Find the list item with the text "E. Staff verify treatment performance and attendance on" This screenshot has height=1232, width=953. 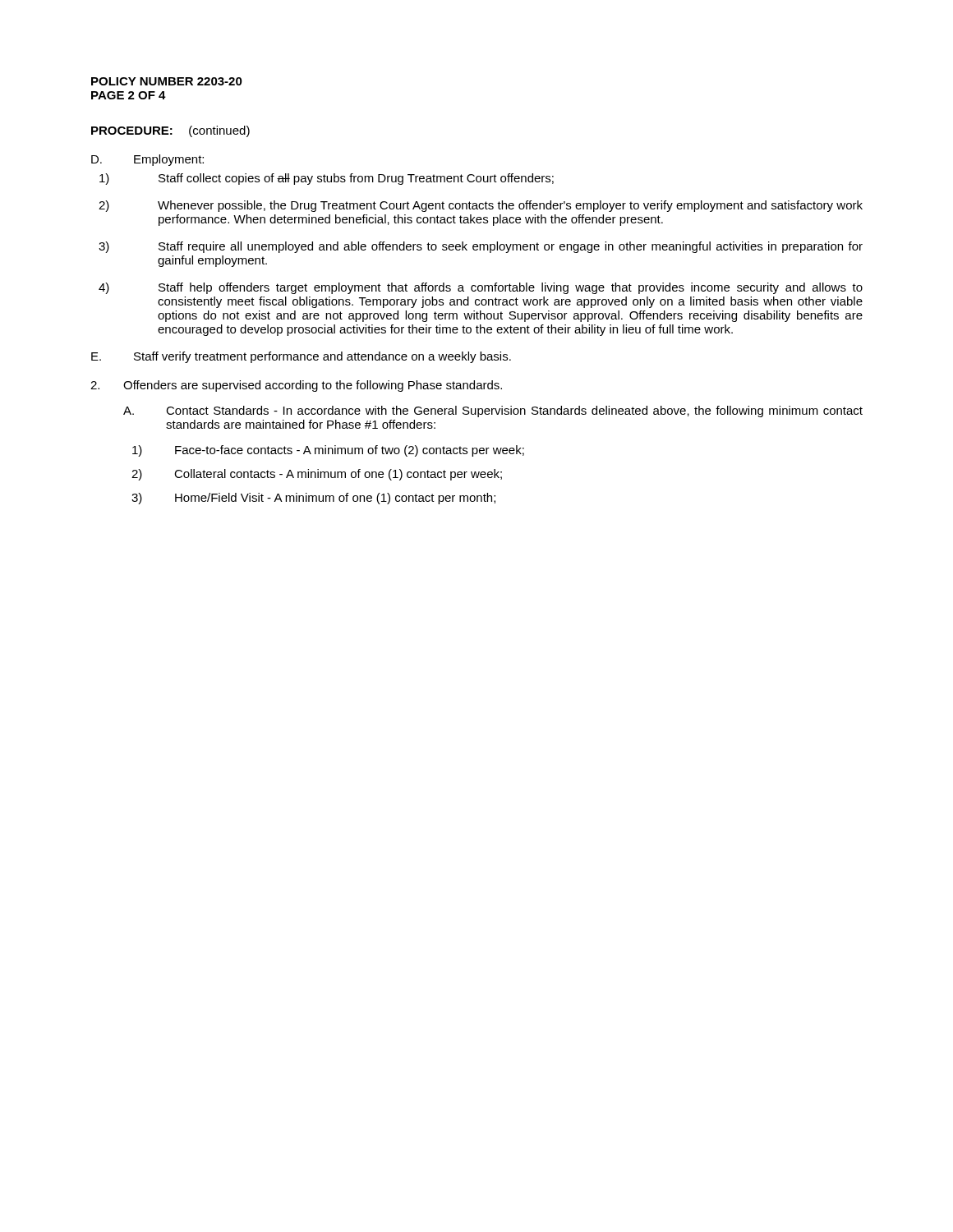[476, 356]
